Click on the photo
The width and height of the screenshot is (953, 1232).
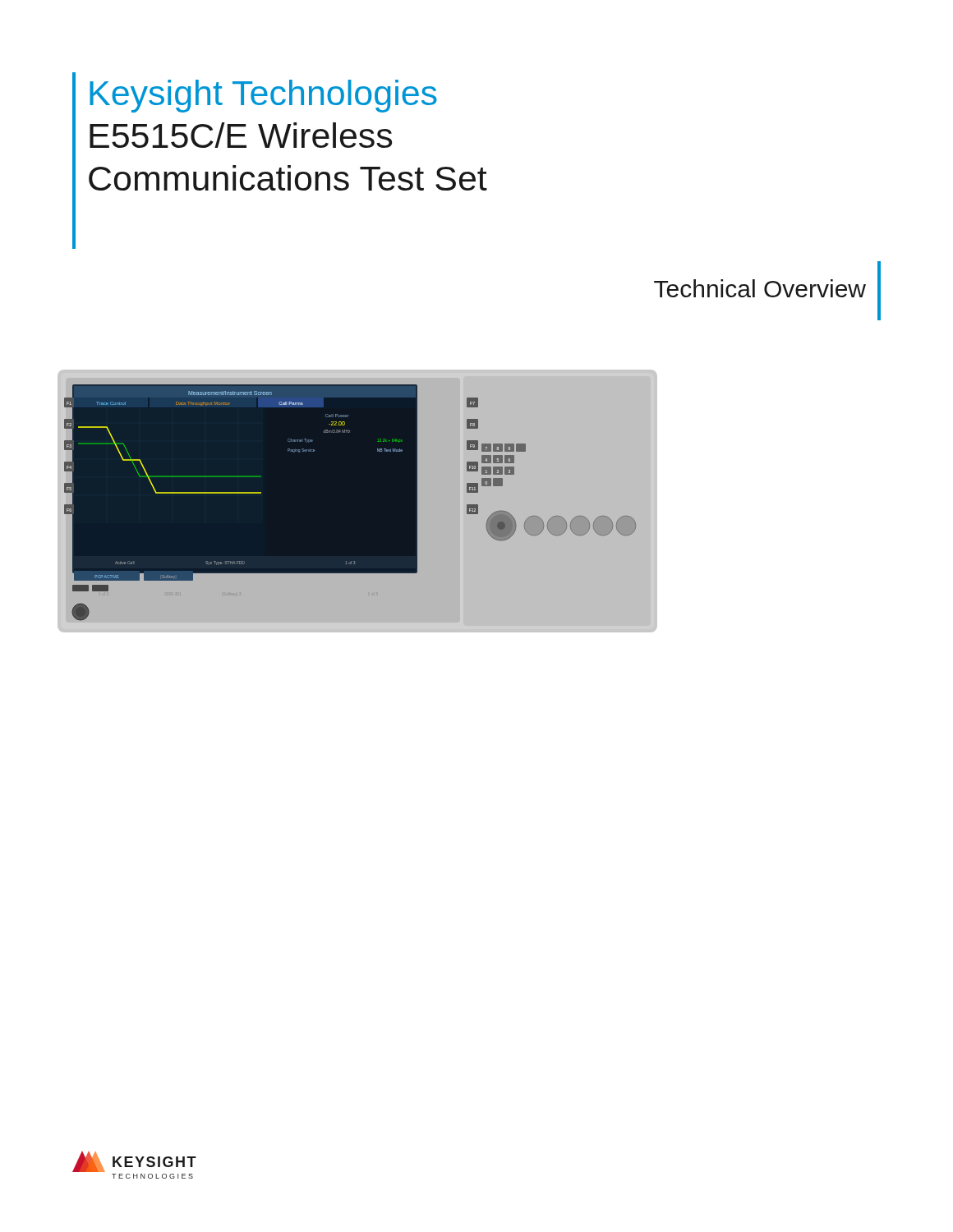pos(357,501)
